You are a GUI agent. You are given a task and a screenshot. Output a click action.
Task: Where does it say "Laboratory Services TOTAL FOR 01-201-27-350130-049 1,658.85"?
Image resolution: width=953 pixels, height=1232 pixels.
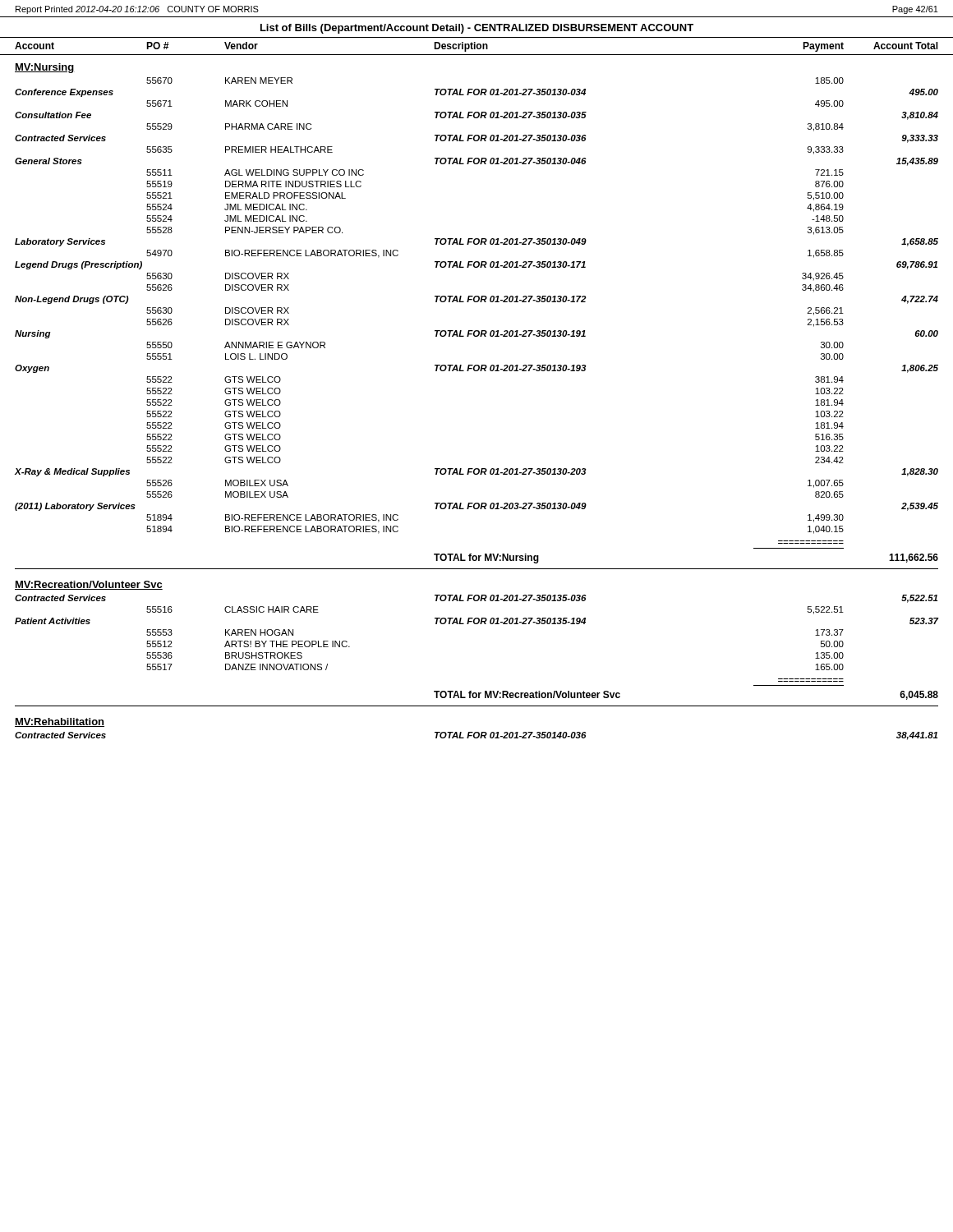coord(476,241)
